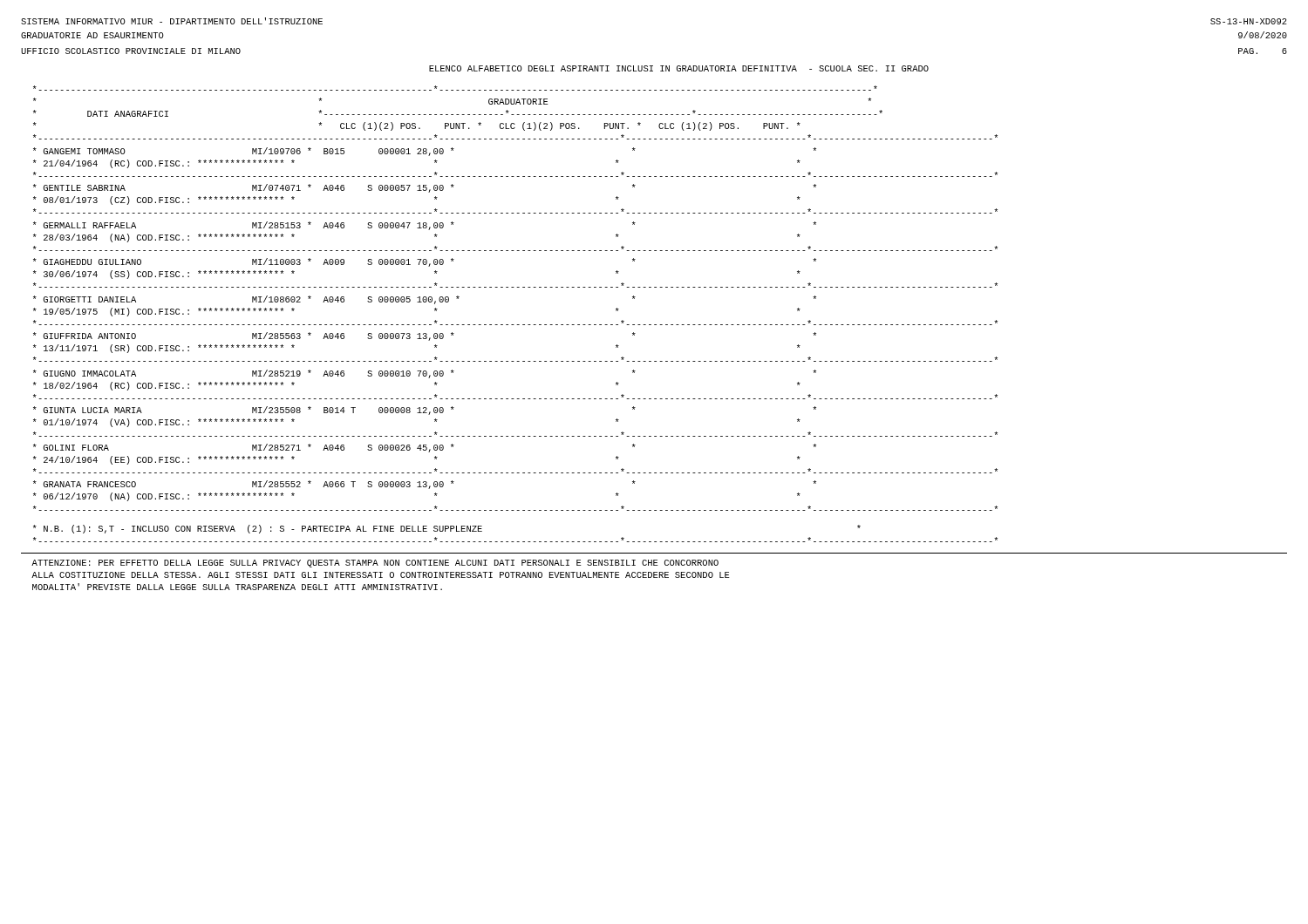The width and height of the screenshot is (1308, 924).
Task: Click on the text starting "UFFICIO SCOLASTICO PROVINCIALE"
Action: click(x=115, y=51)
